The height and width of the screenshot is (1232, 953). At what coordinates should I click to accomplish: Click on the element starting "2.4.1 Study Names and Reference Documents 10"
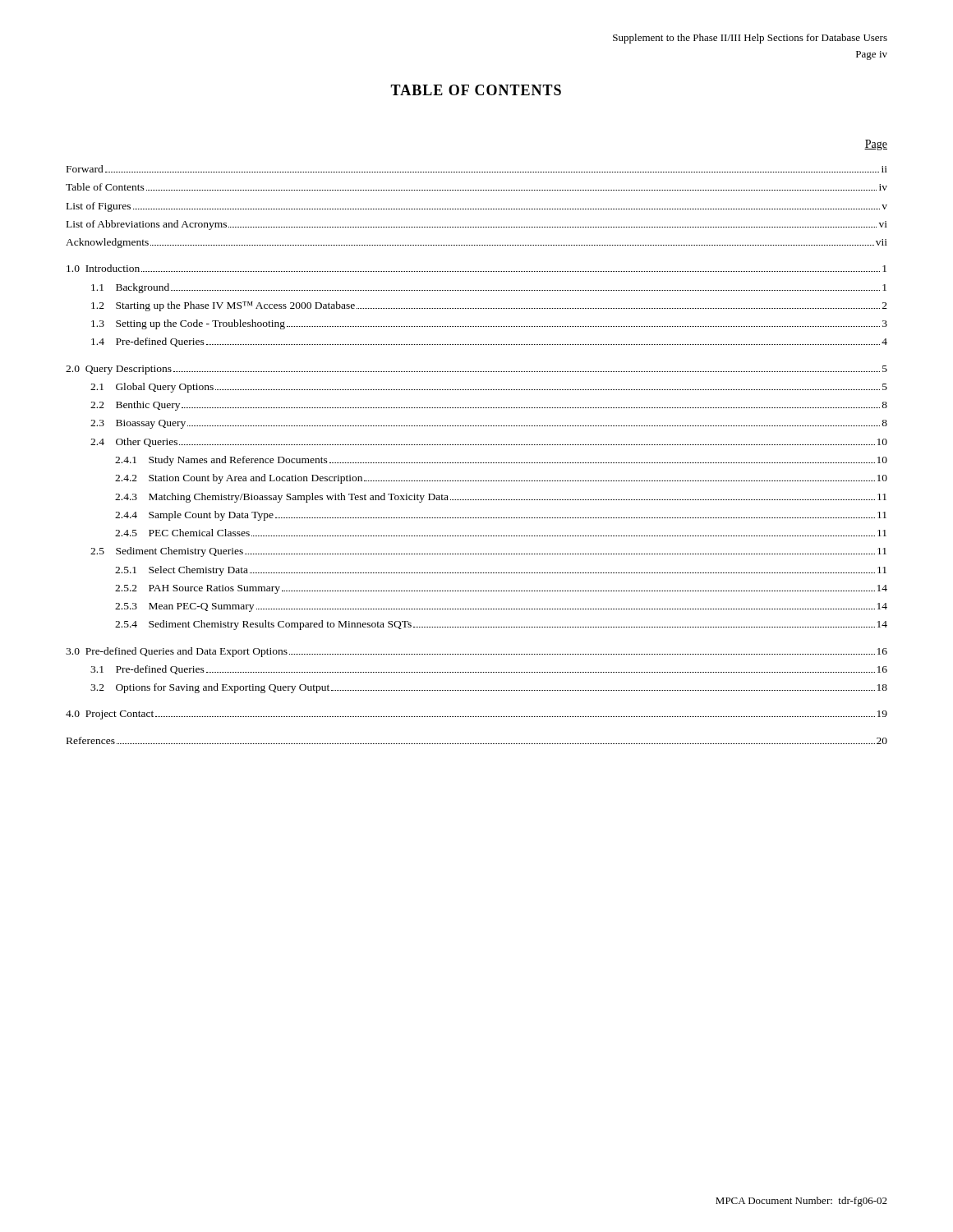(501, 460)
